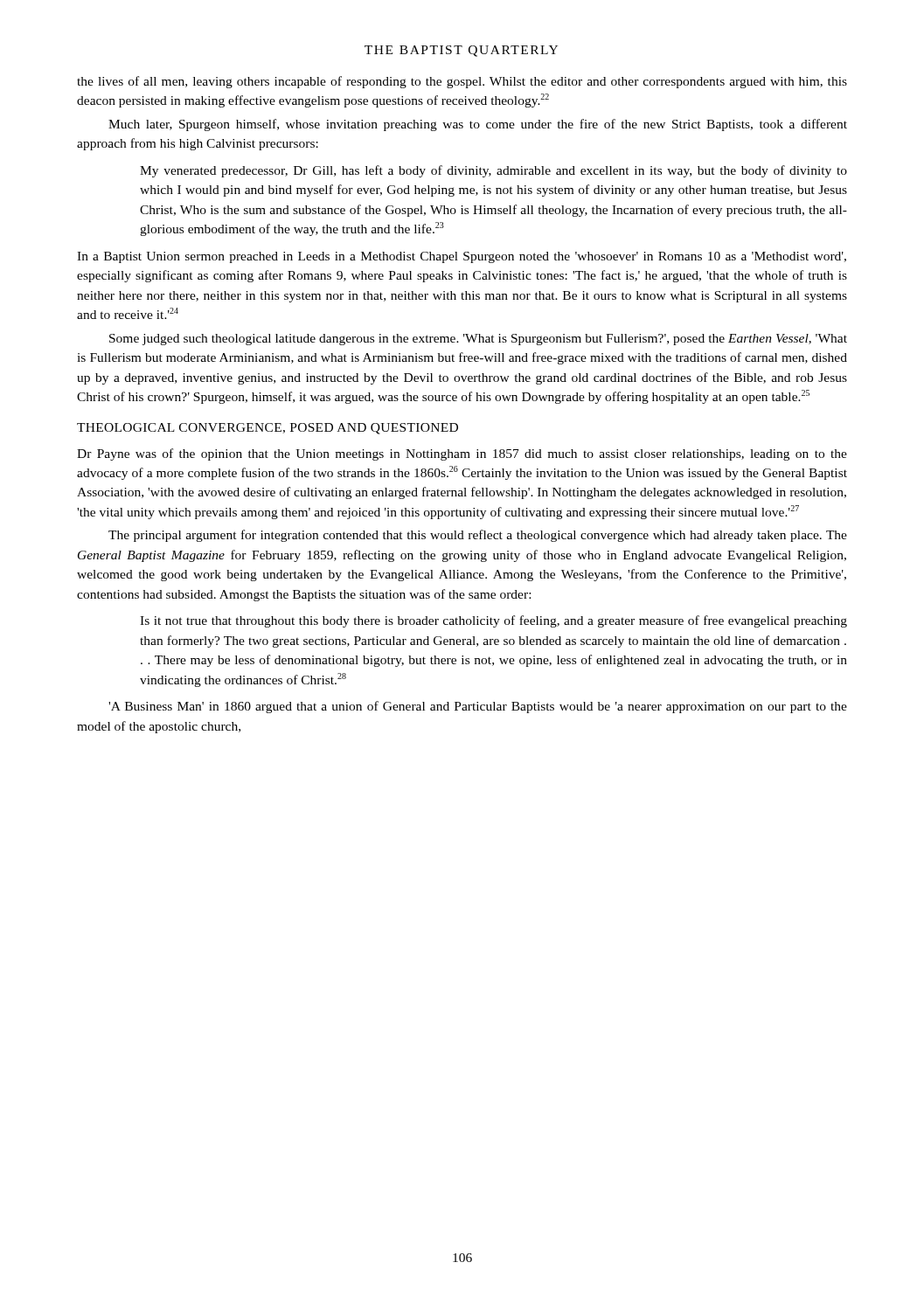This screenshot has width=924, height=1311.
Task: Click on the region starting "In a Baptist Union"
Action: tap(462, 286)
